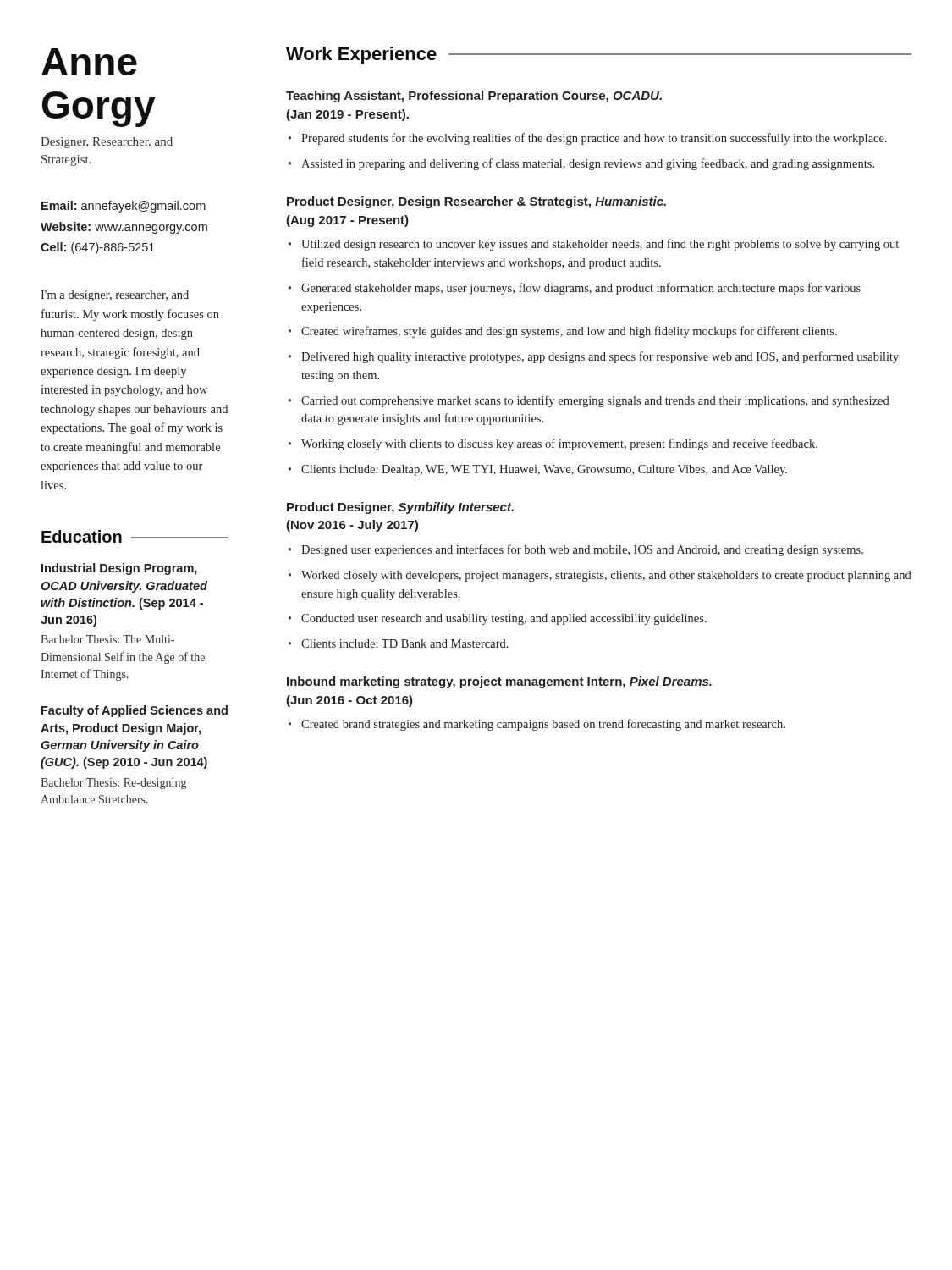Select the text block that says "Inbound marketing strategy, project management Intern, Pixel"
The image size is (952, 1270).
pyautogui.click(x=599, y=691)
